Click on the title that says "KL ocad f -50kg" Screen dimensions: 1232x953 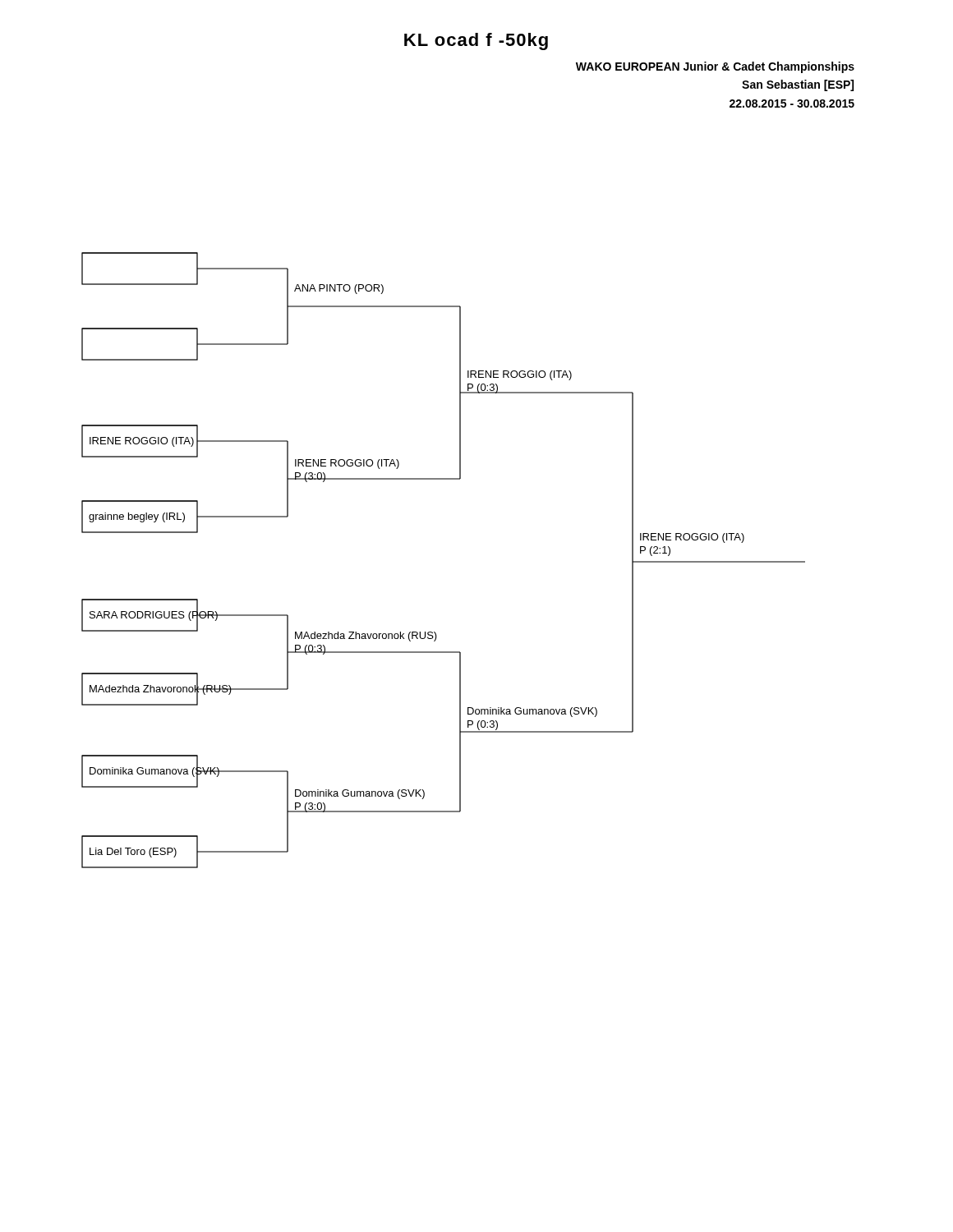476,40
